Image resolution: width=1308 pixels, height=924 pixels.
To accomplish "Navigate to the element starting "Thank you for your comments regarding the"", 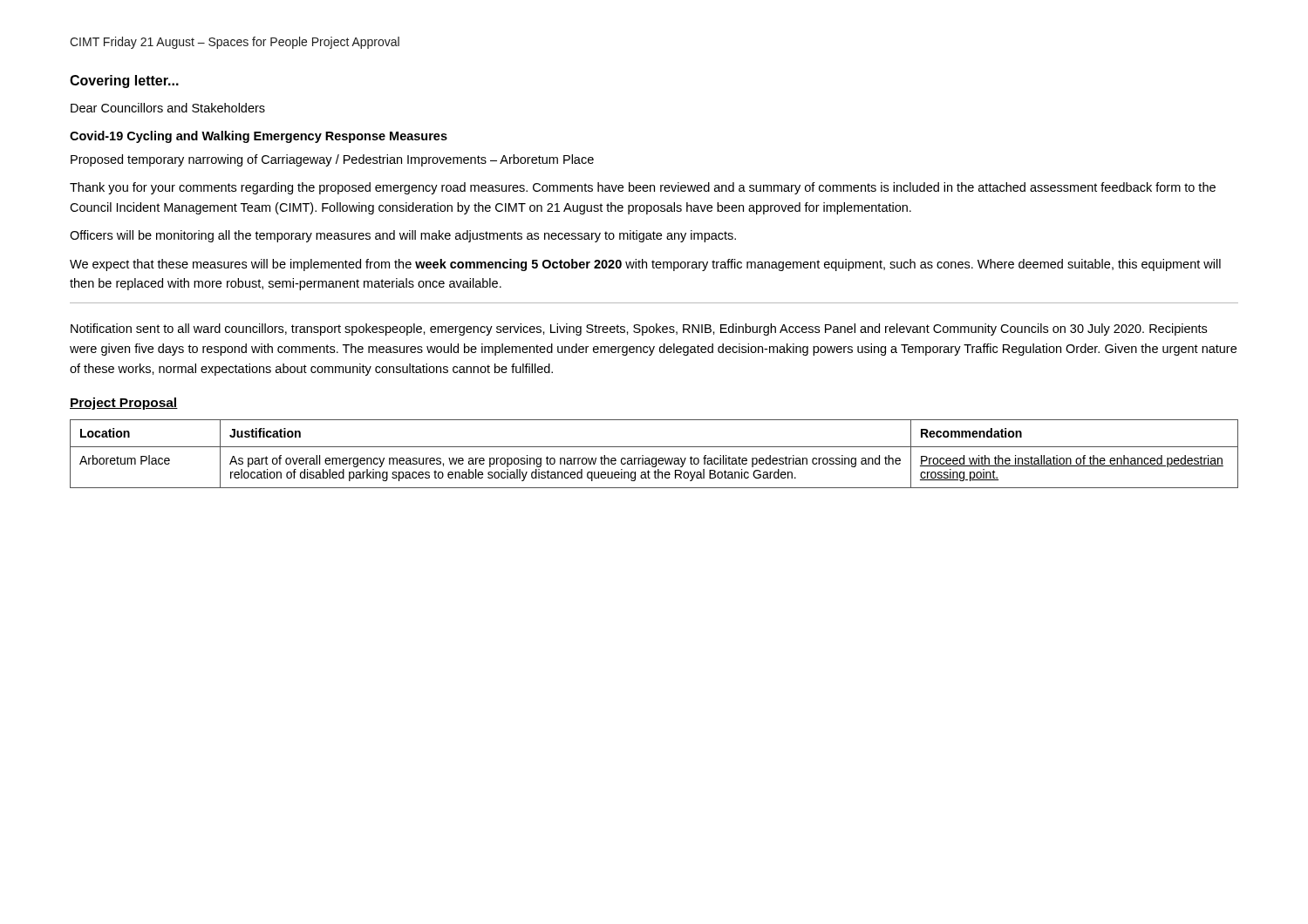I will pos(643,197).
